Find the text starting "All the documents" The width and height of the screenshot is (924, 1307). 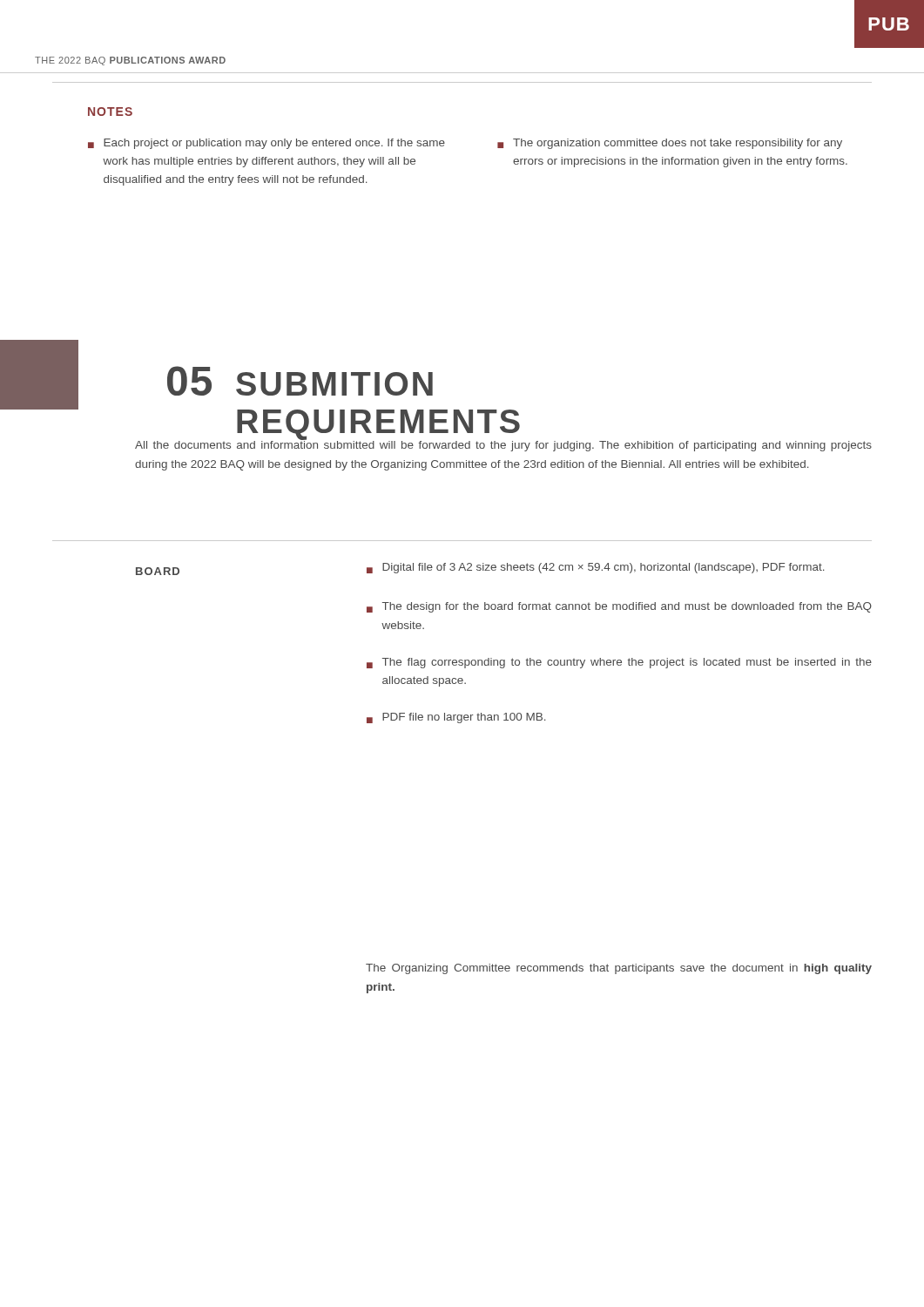click(503, 454)
